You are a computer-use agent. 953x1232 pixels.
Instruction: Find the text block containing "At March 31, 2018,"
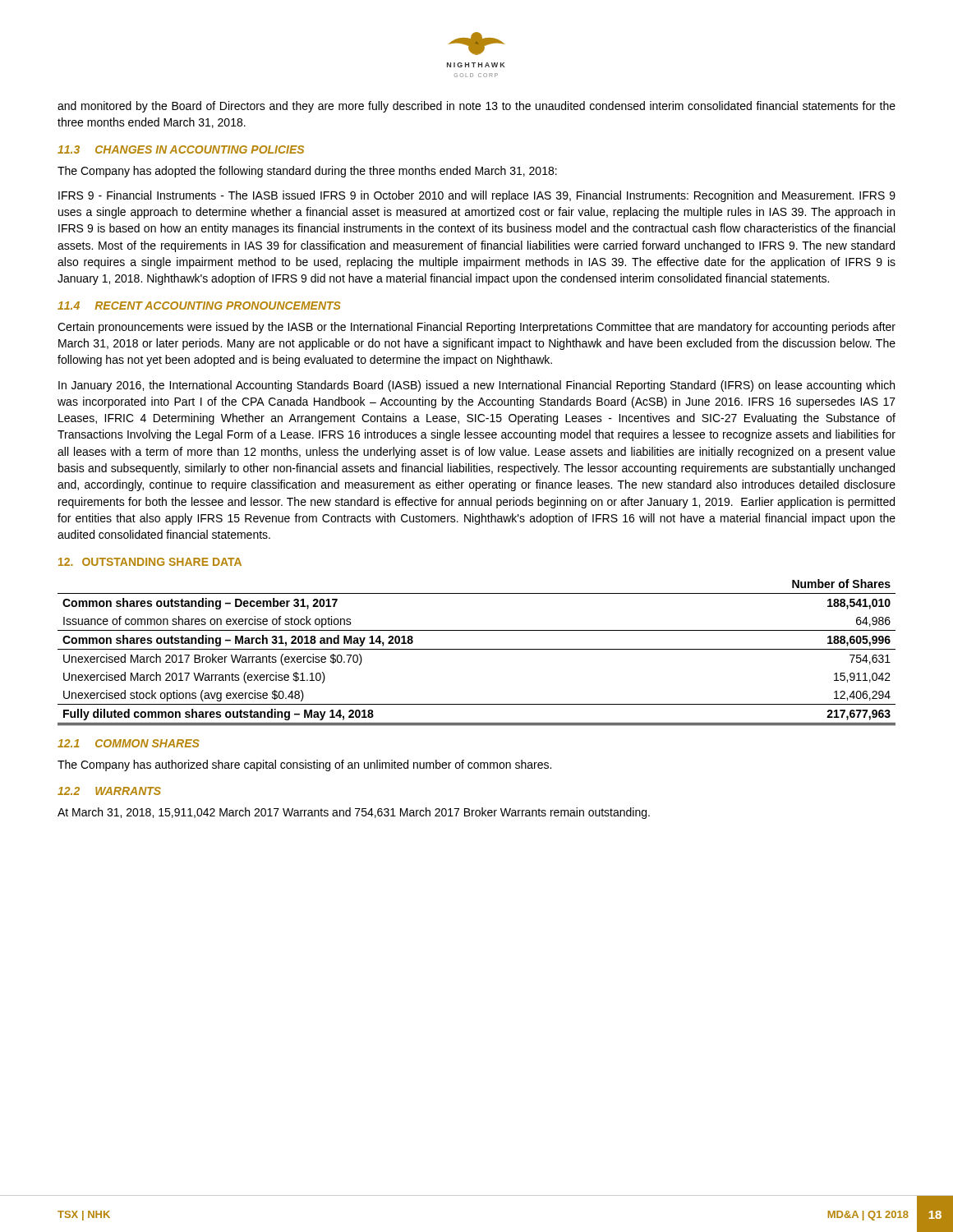(476, 812)
